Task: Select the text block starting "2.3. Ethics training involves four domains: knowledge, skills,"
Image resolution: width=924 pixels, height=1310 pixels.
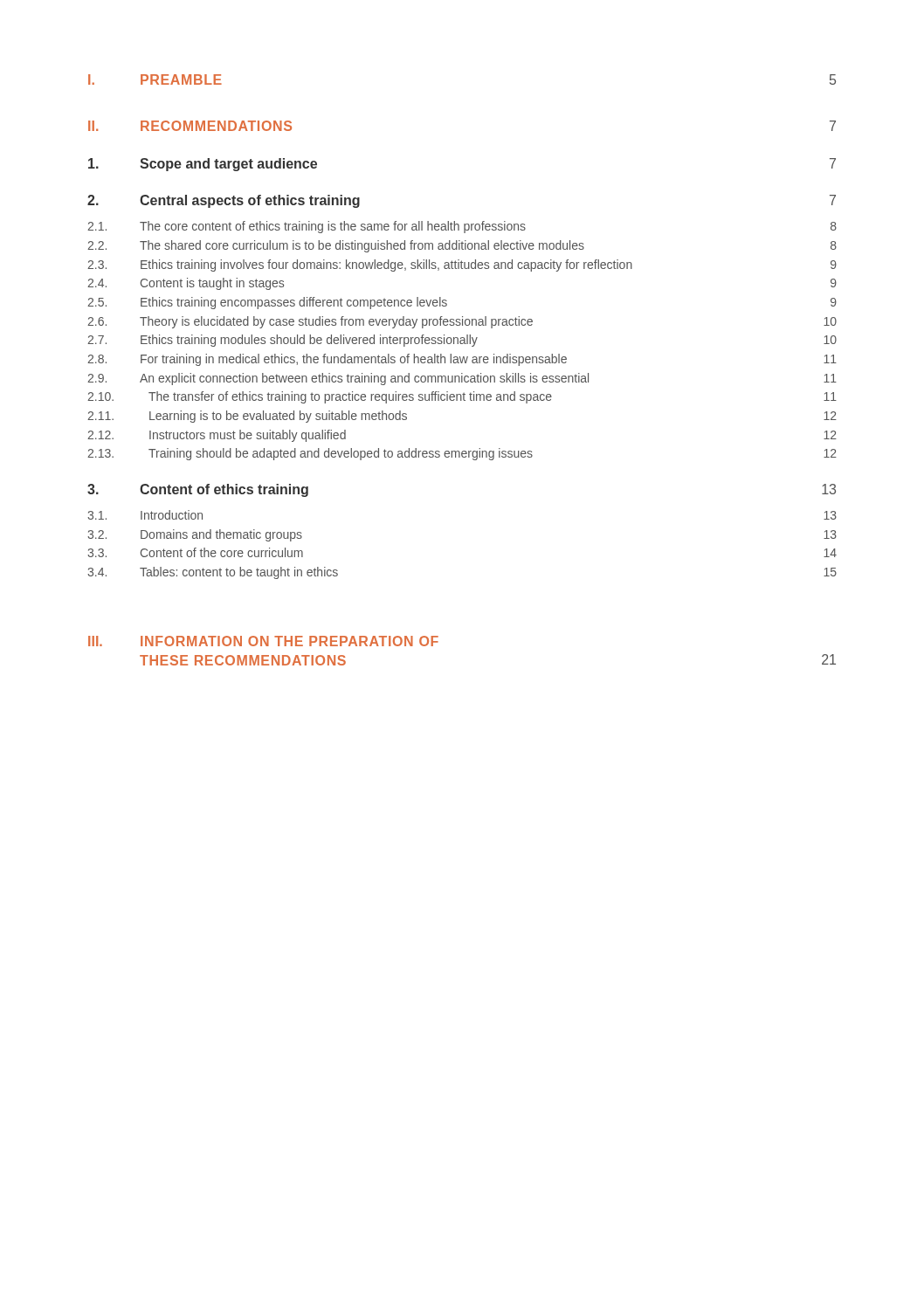Action: tap(462, 265)
